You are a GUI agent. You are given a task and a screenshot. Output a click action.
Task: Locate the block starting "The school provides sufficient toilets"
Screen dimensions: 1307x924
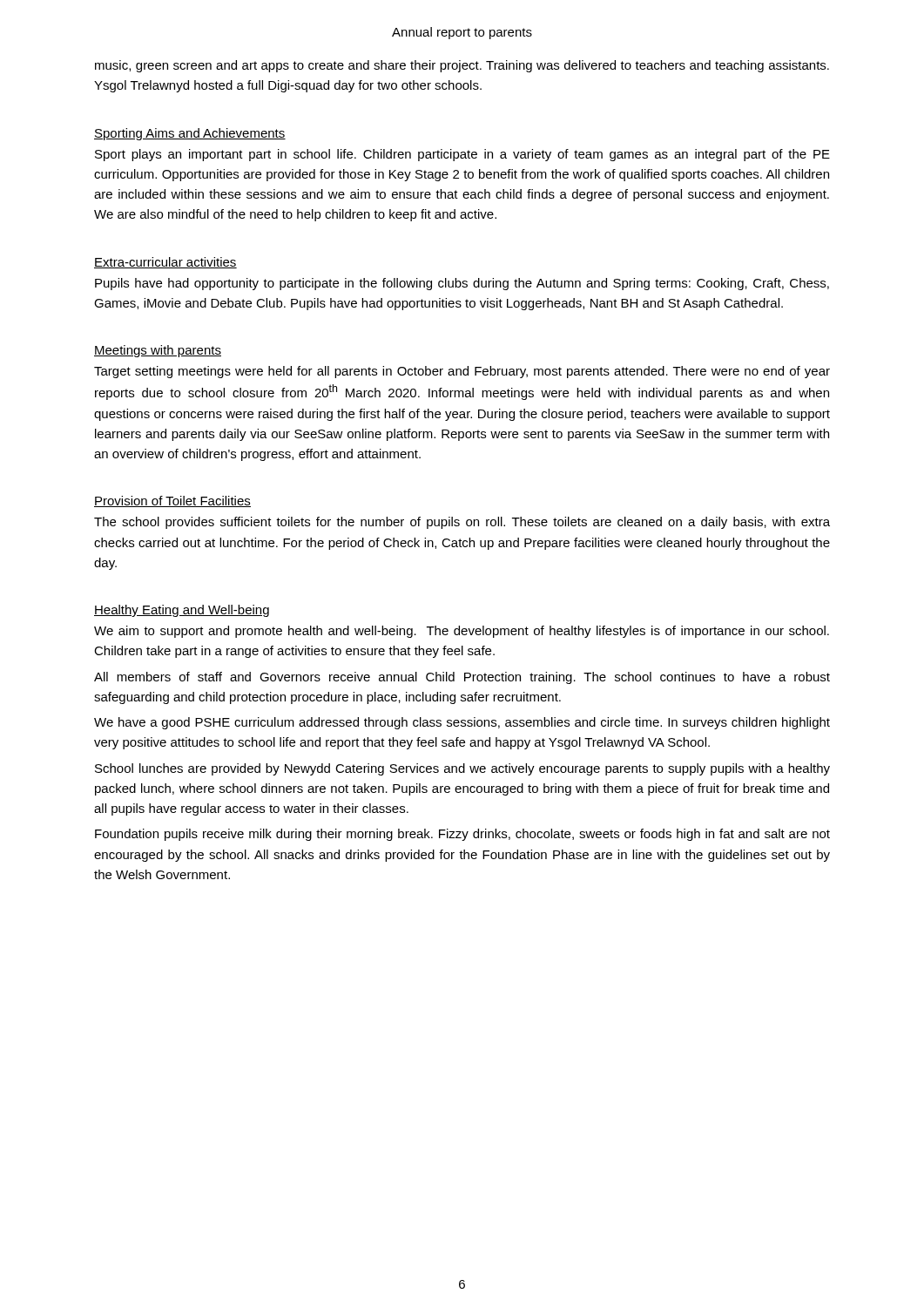462,542
